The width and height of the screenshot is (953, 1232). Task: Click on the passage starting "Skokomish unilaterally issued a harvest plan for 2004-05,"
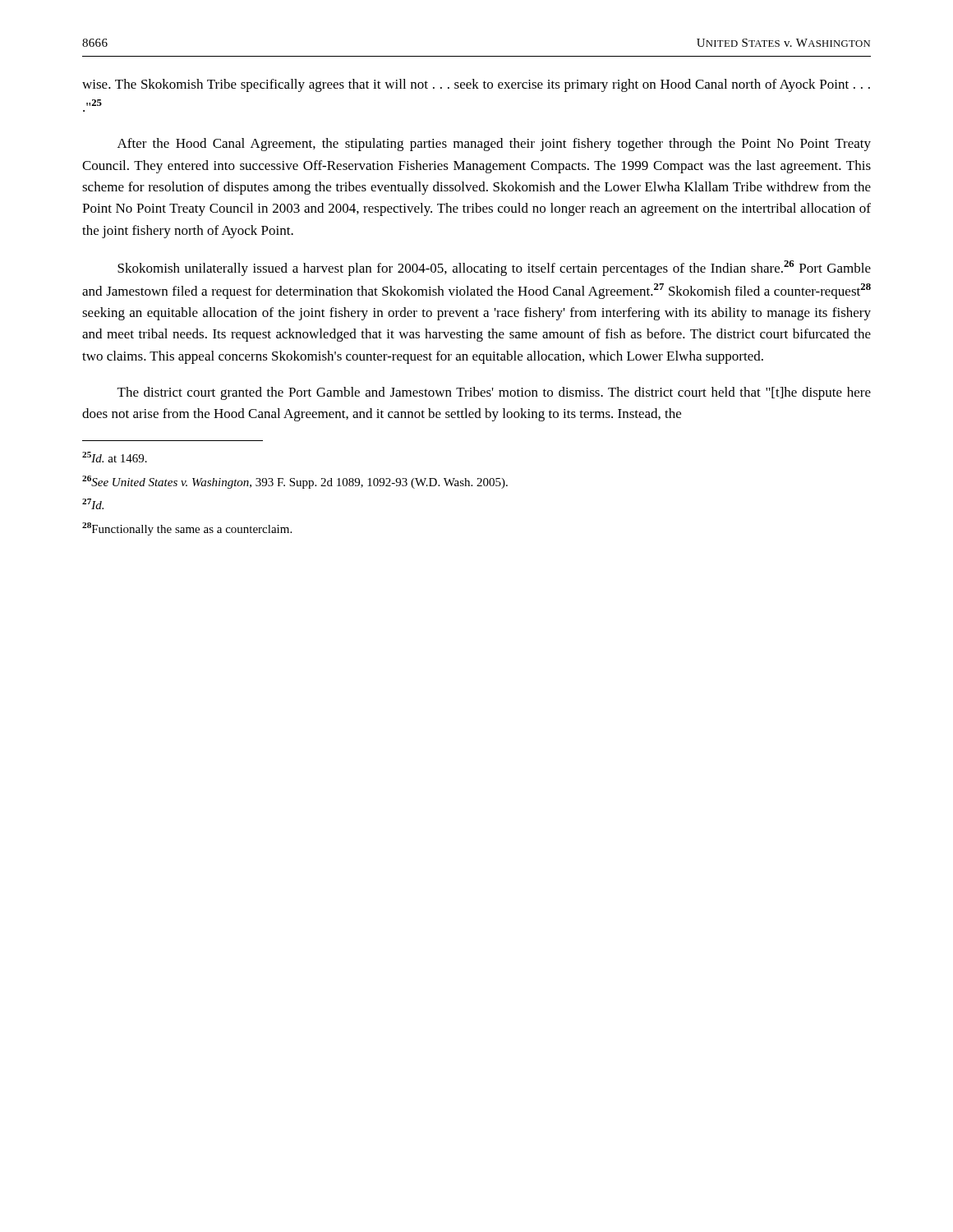[x=476, y=311]
